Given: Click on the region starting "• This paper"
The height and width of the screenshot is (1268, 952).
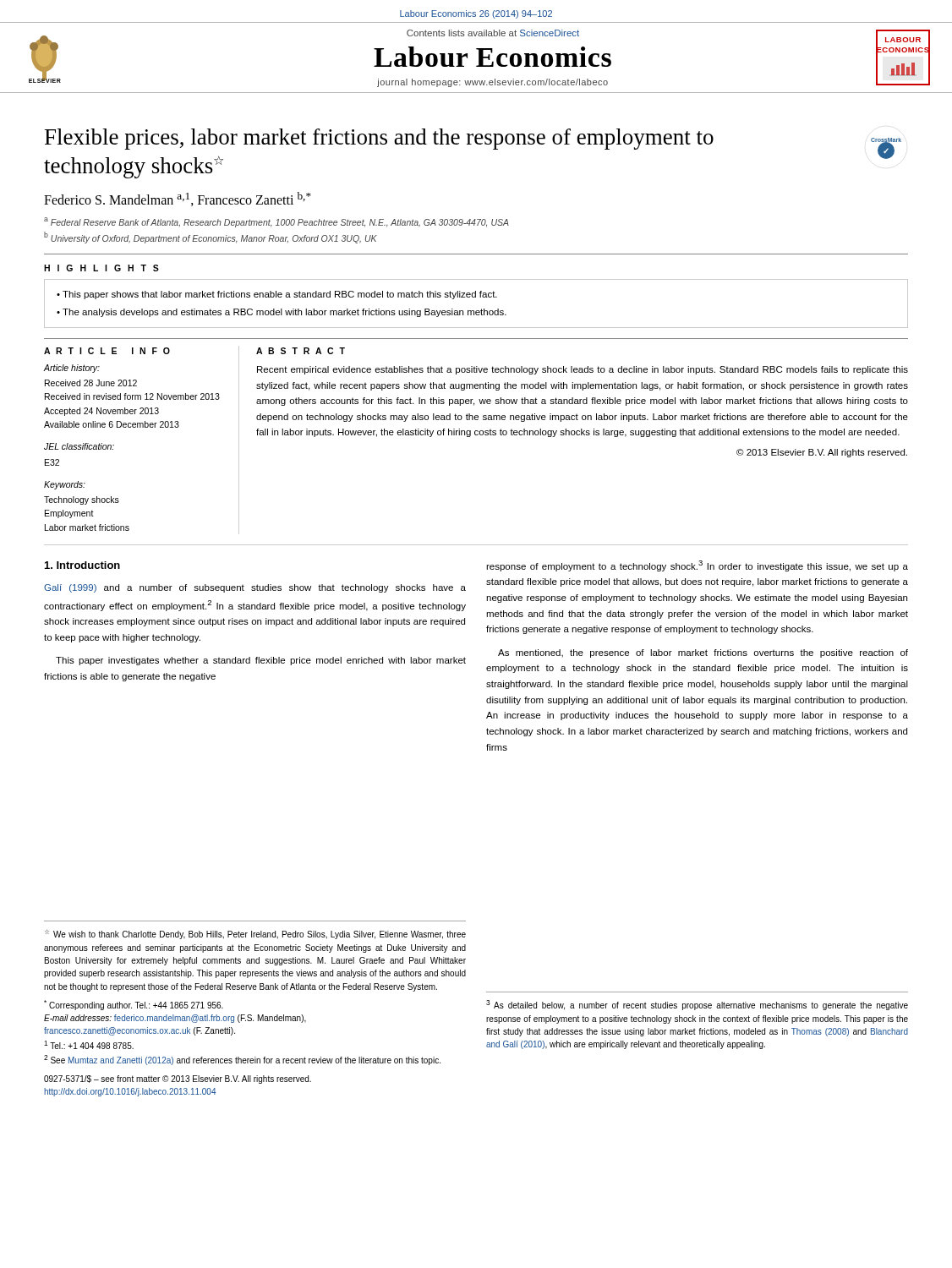Looking at the screenshot, I should (277, 295).
